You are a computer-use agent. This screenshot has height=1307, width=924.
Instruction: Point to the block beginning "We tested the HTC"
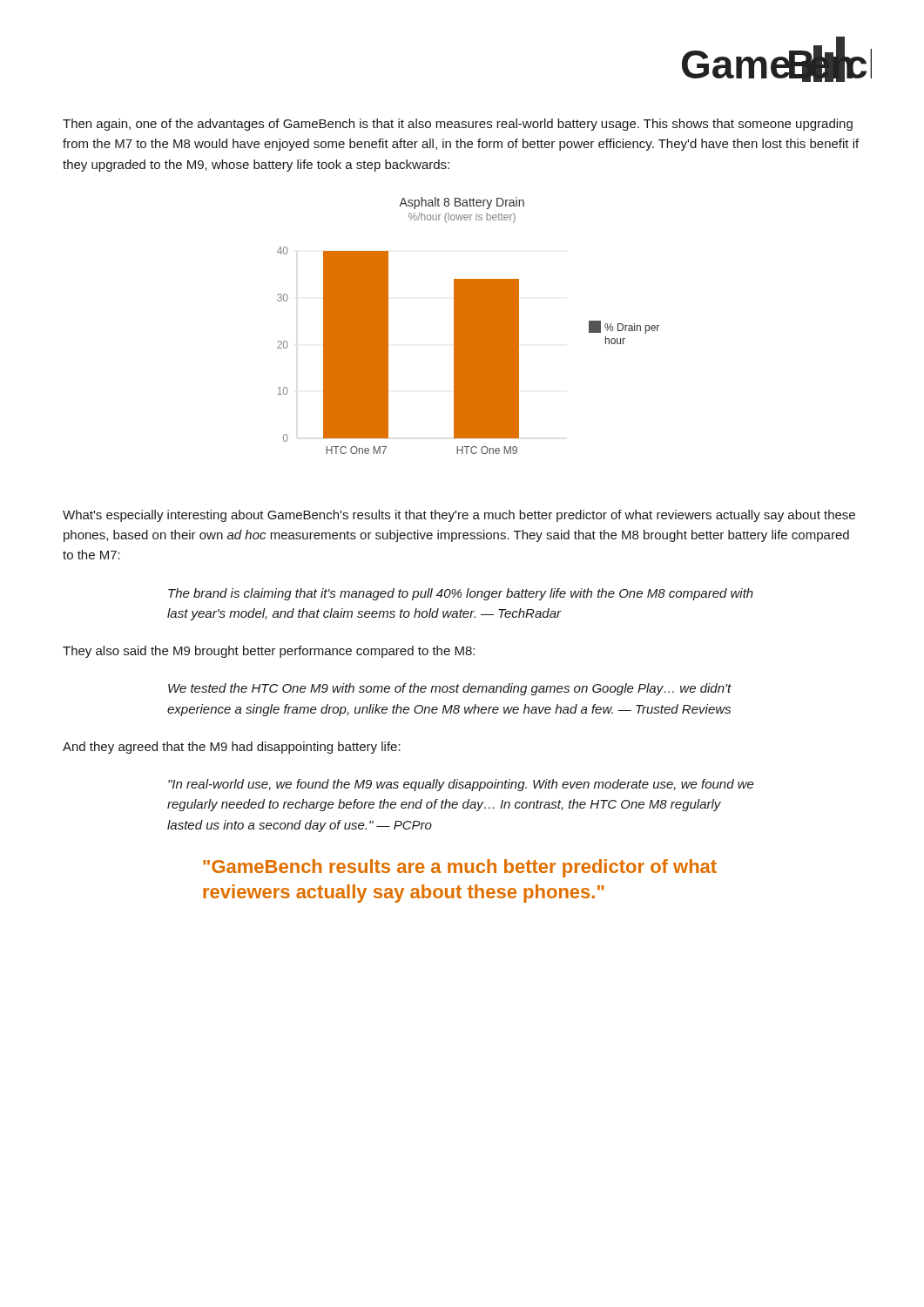449,698
